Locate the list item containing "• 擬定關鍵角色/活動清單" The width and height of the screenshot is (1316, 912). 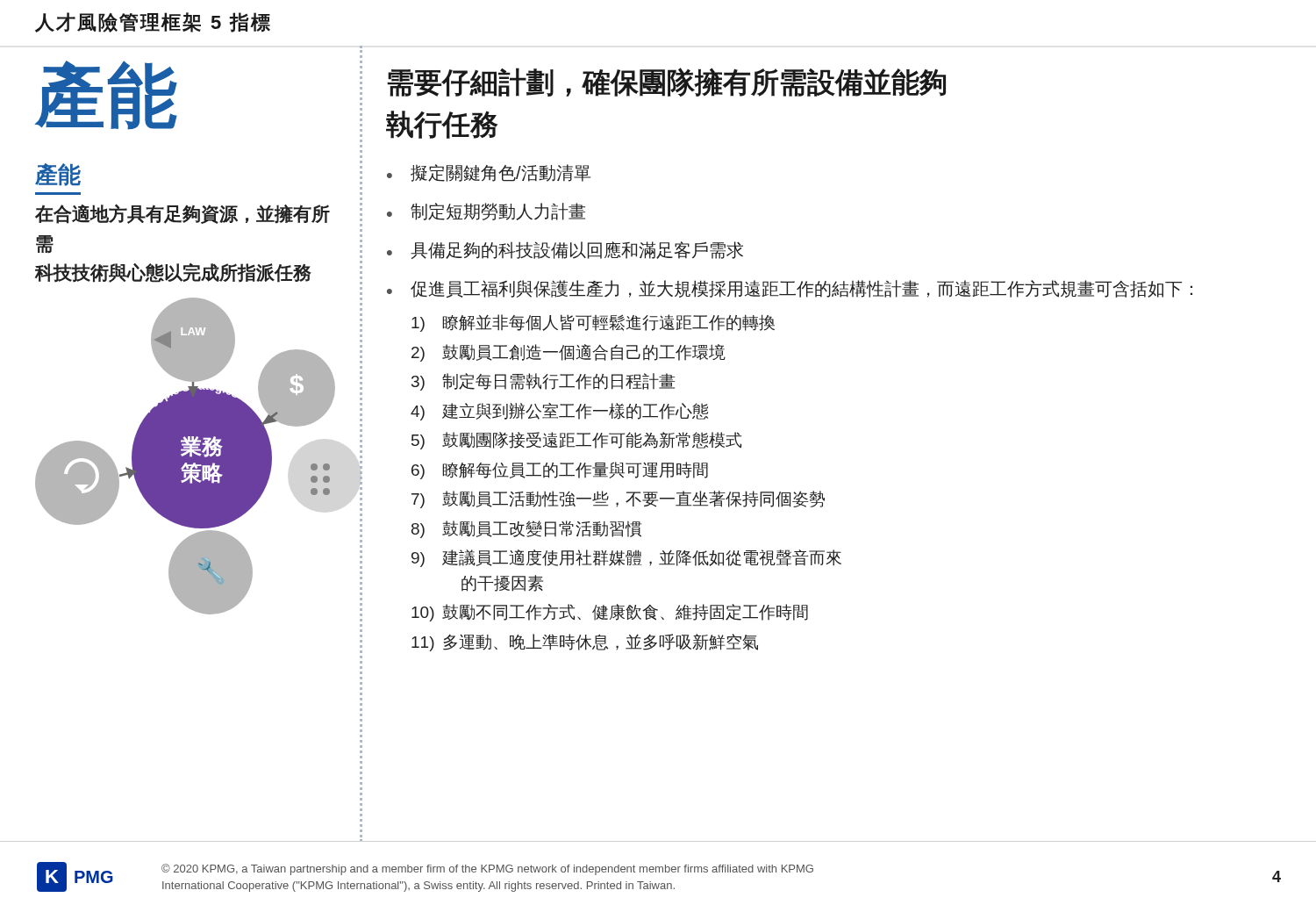coord(489,173)
